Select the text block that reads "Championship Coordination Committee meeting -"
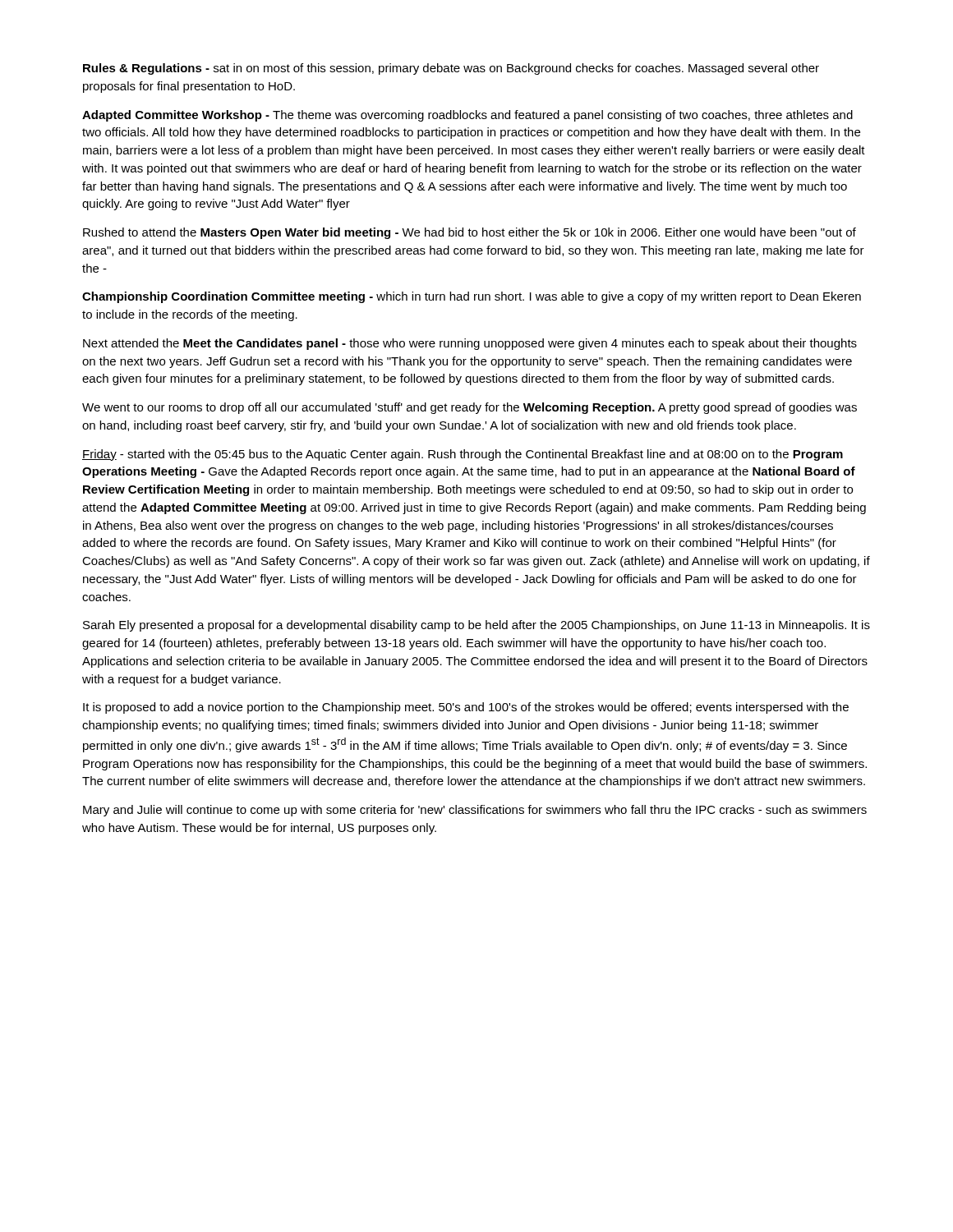 [472, 305]
